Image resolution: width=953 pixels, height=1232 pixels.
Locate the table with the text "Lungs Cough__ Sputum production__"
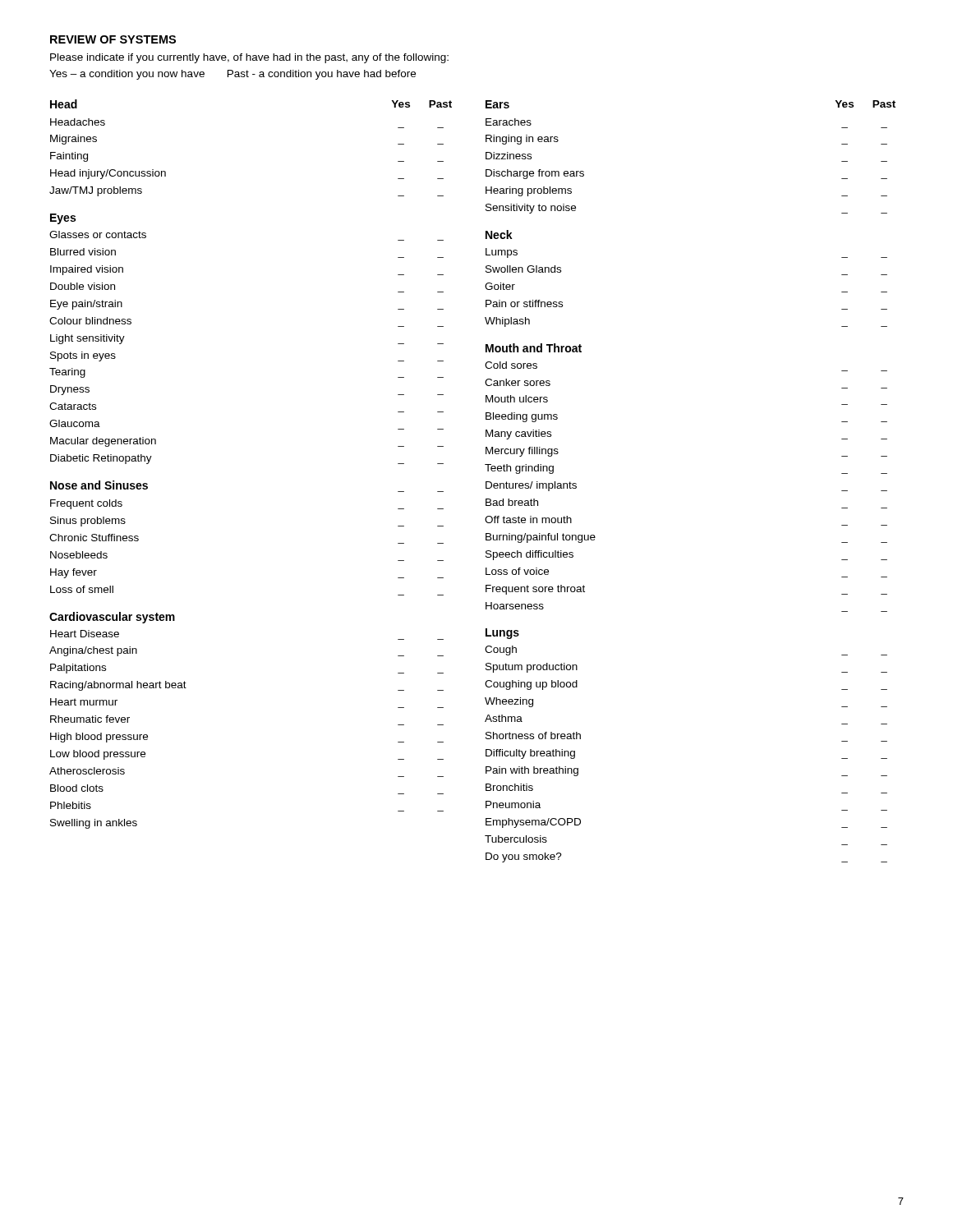(694, 746)
